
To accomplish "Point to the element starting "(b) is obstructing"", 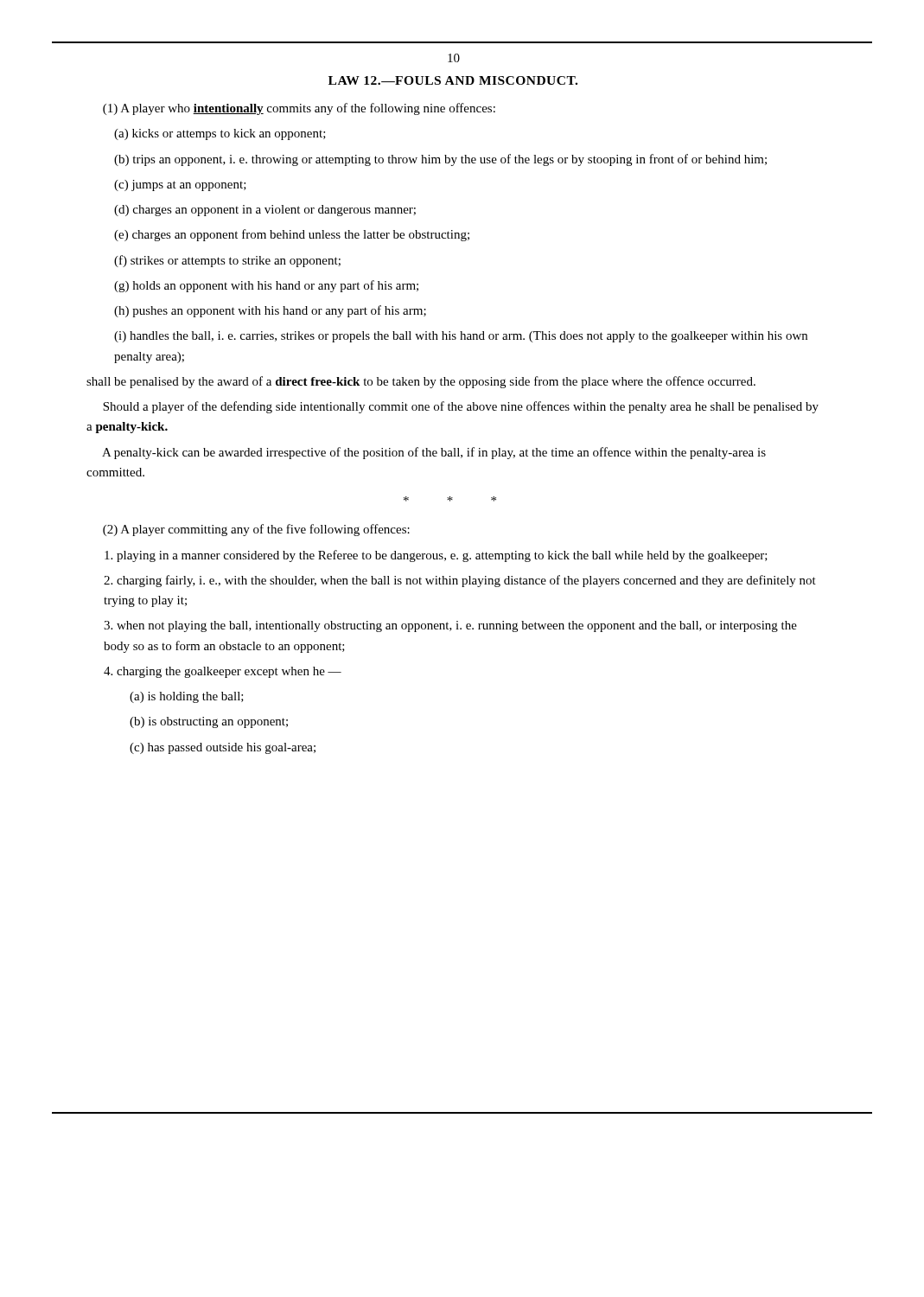I will [x=209, y=722].
